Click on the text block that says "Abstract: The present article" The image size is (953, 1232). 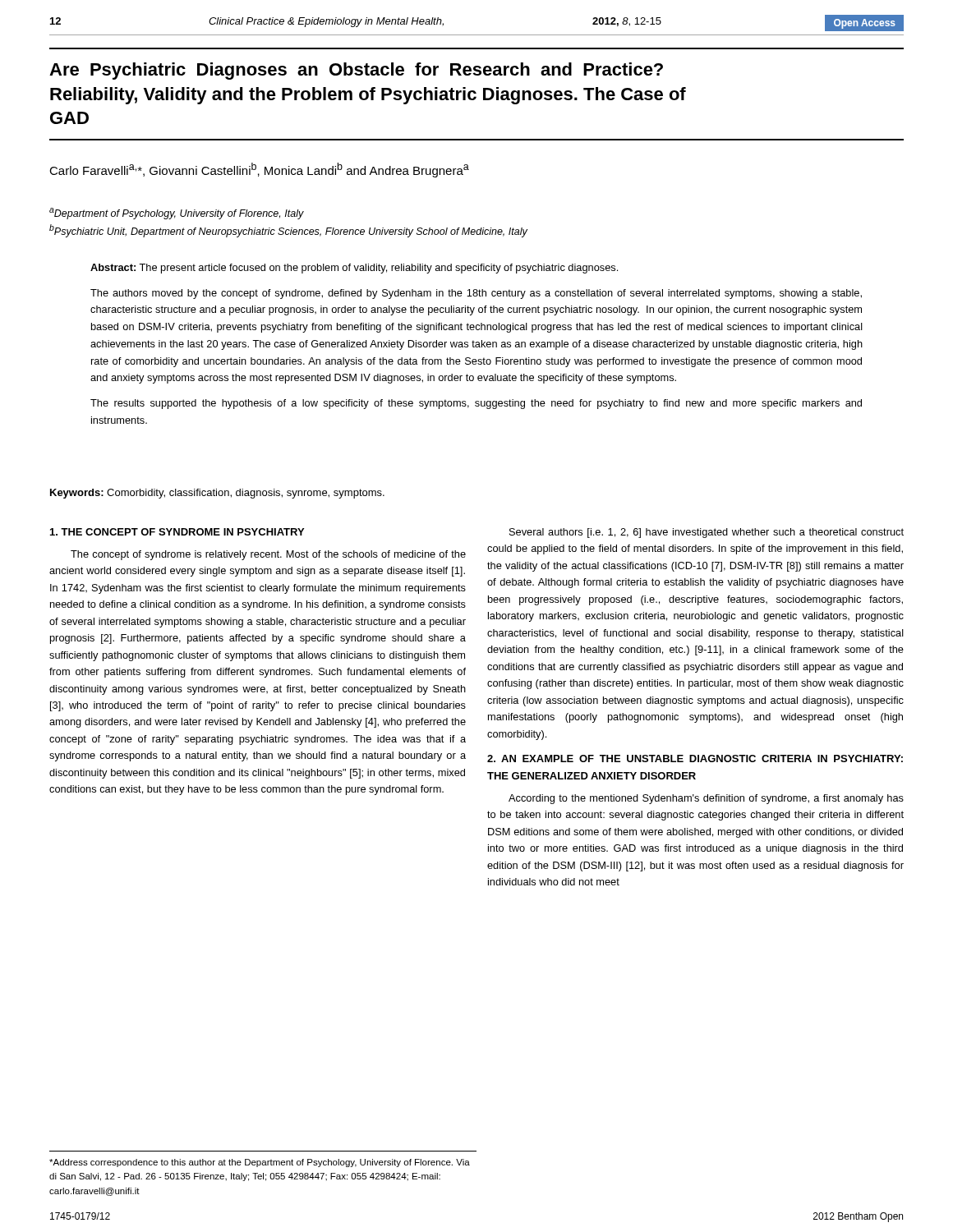[476, 344]
